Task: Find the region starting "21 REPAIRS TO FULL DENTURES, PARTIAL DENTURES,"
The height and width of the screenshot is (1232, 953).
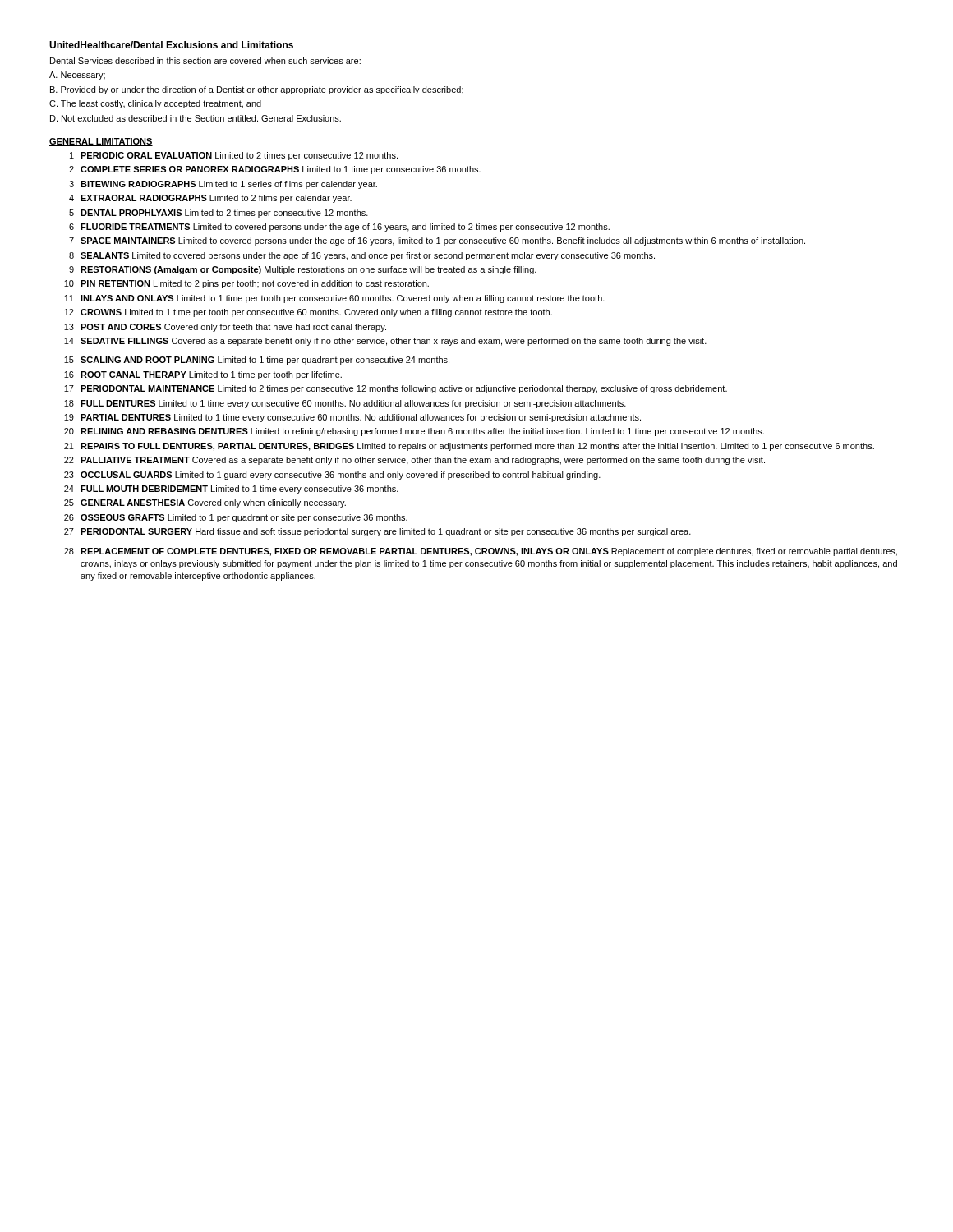Action: pyautogui.click(x=476, y=446)
